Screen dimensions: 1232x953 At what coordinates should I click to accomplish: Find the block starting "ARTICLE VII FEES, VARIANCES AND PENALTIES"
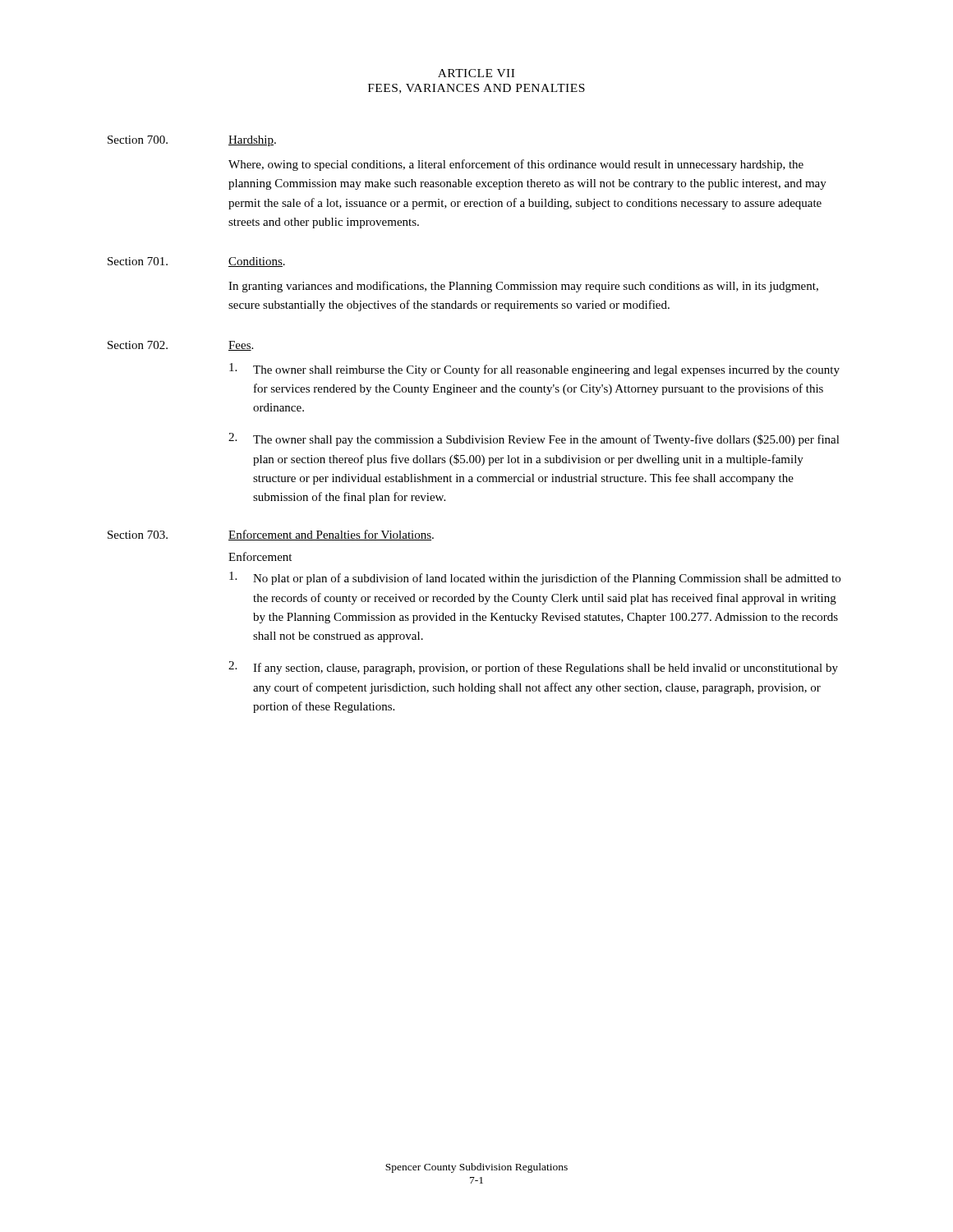(476, 80)
